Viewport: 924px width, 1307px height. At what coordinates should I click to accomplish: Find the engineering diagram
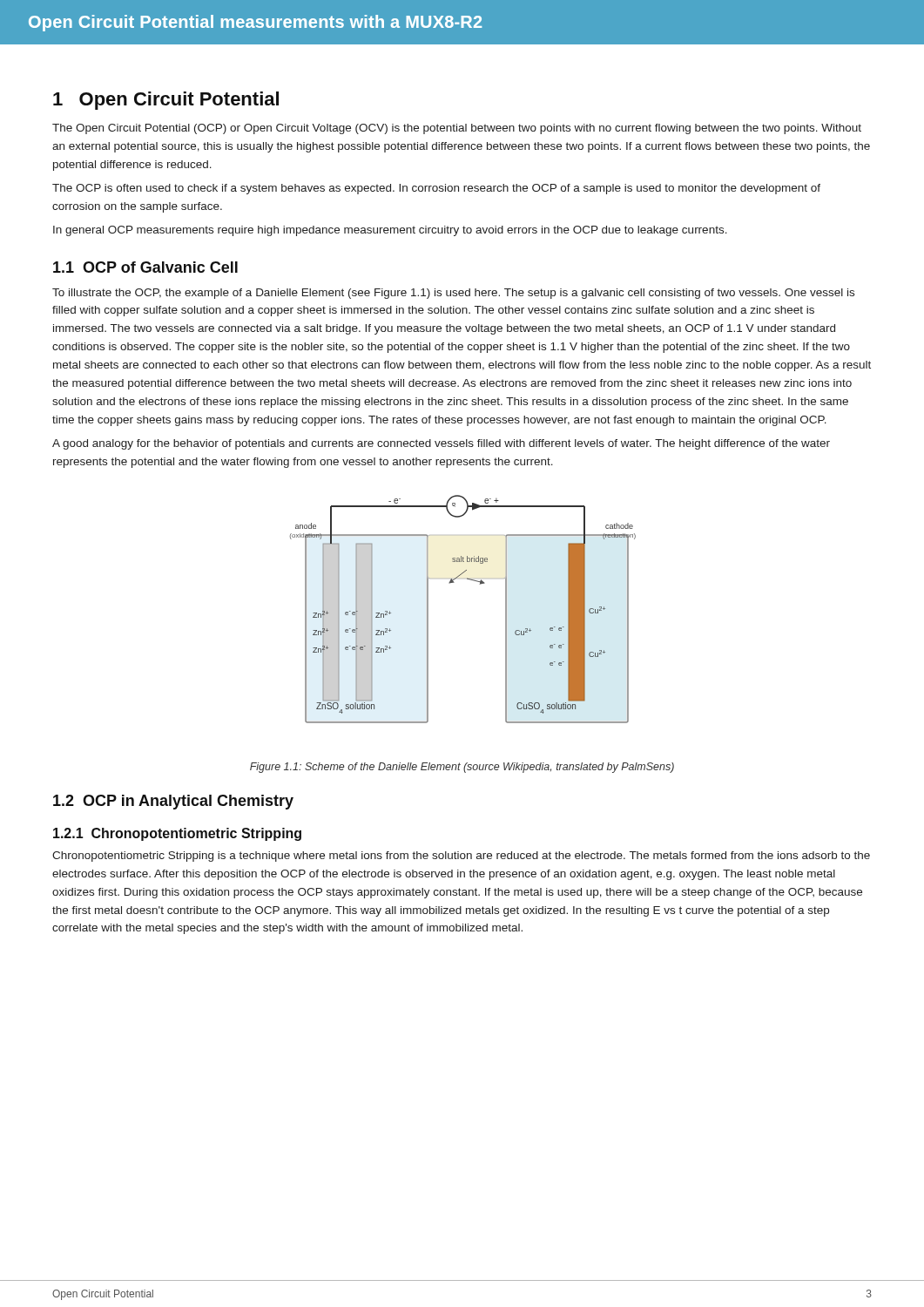point(462,622)
